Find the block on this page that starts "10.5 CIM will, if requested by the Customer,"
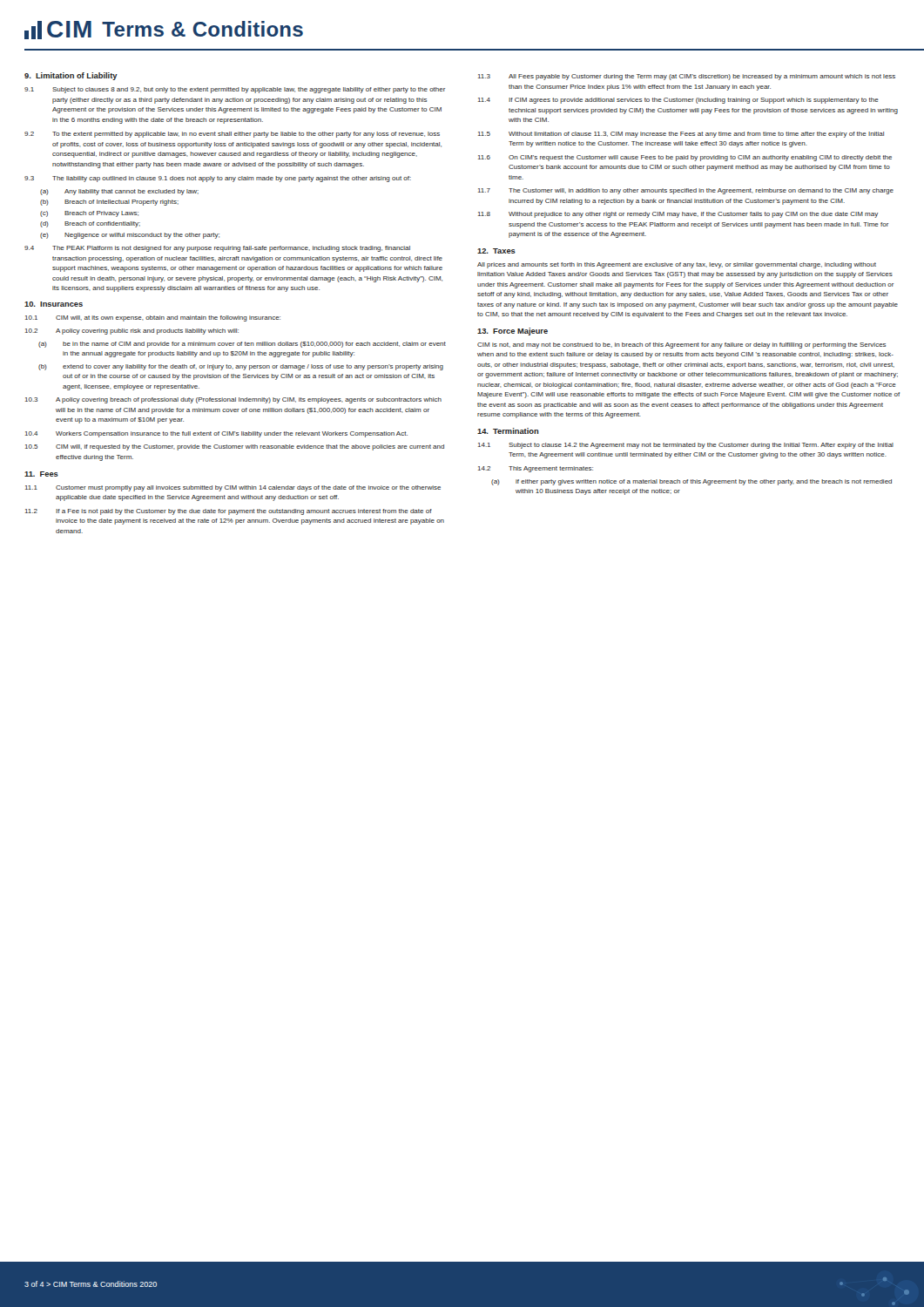This screenshot has width=924, height=1307. [235, 452]
